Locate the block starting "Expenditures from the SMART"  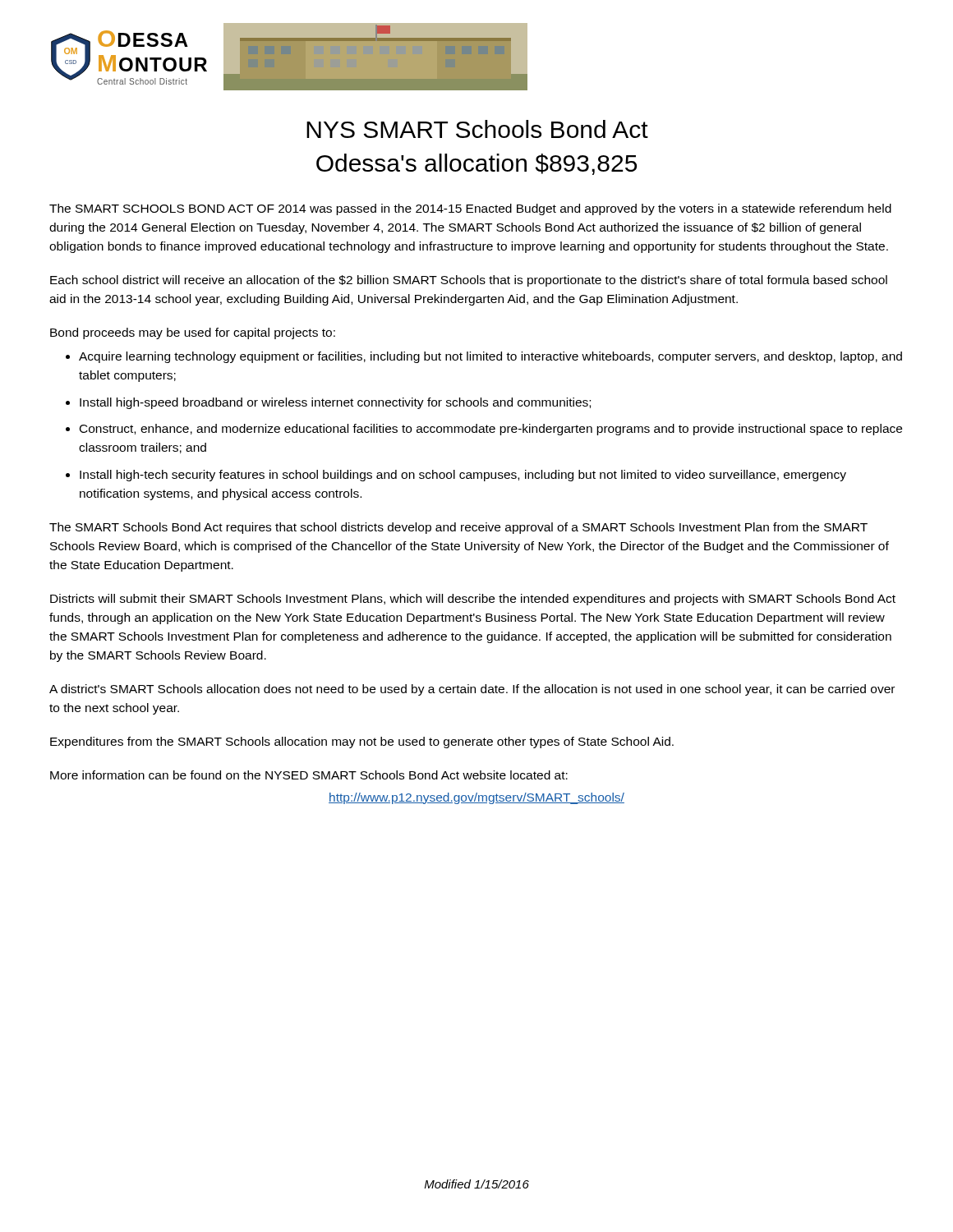tap(362, 741)
